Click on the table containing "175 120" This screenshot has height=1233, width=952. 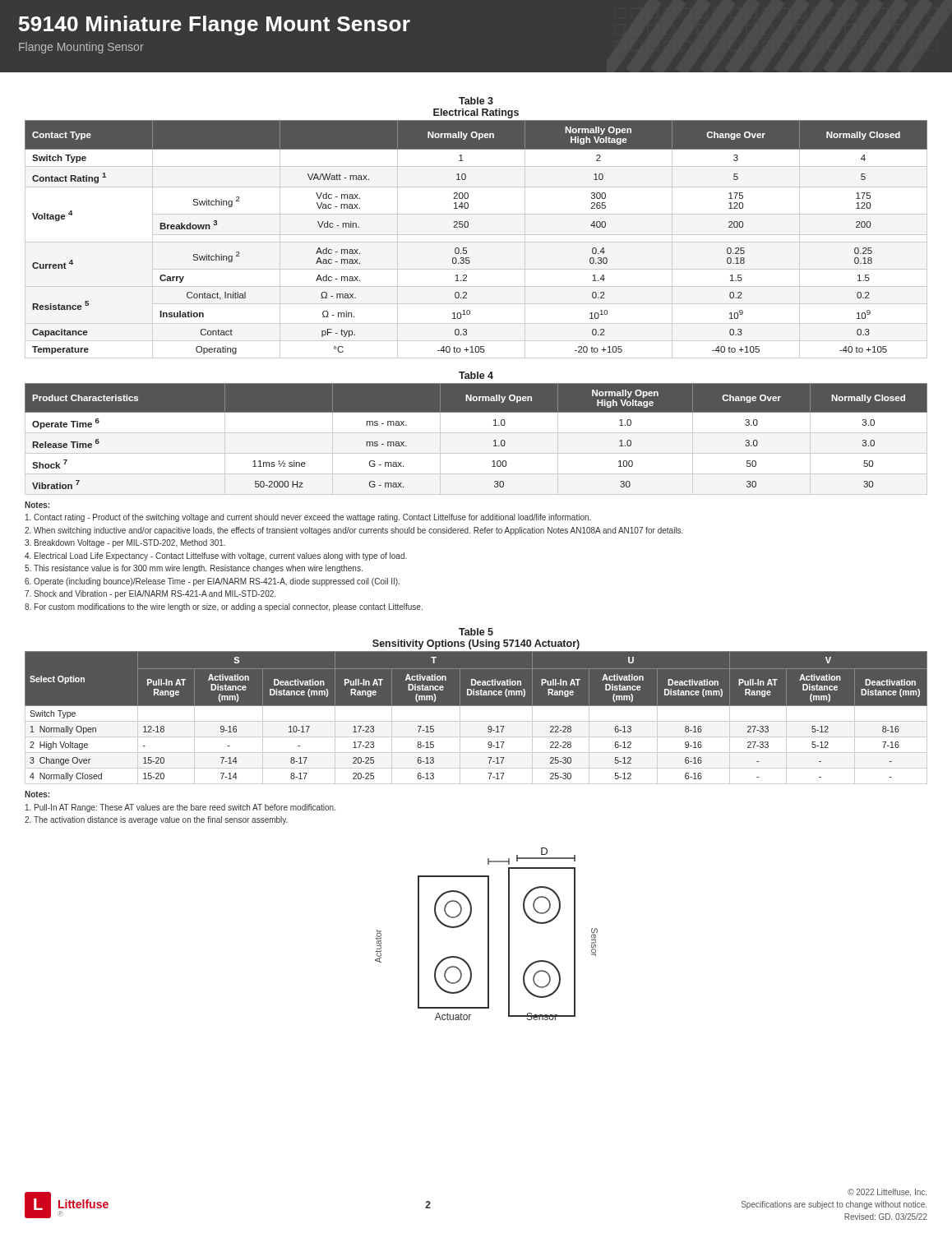click(x=476, y=239)
